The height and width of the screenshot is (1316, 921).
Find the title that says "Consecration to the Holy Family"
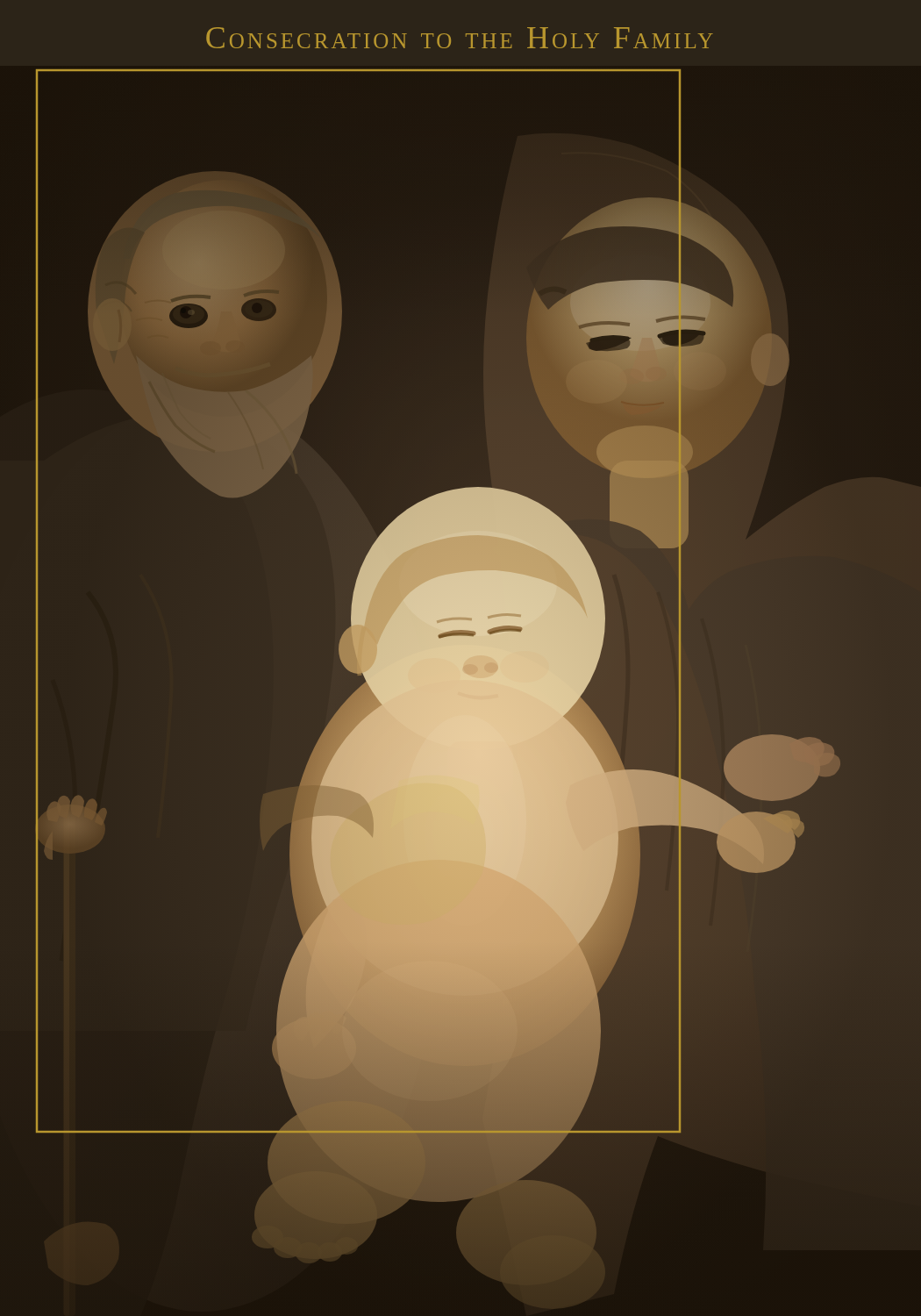(460, 38)
